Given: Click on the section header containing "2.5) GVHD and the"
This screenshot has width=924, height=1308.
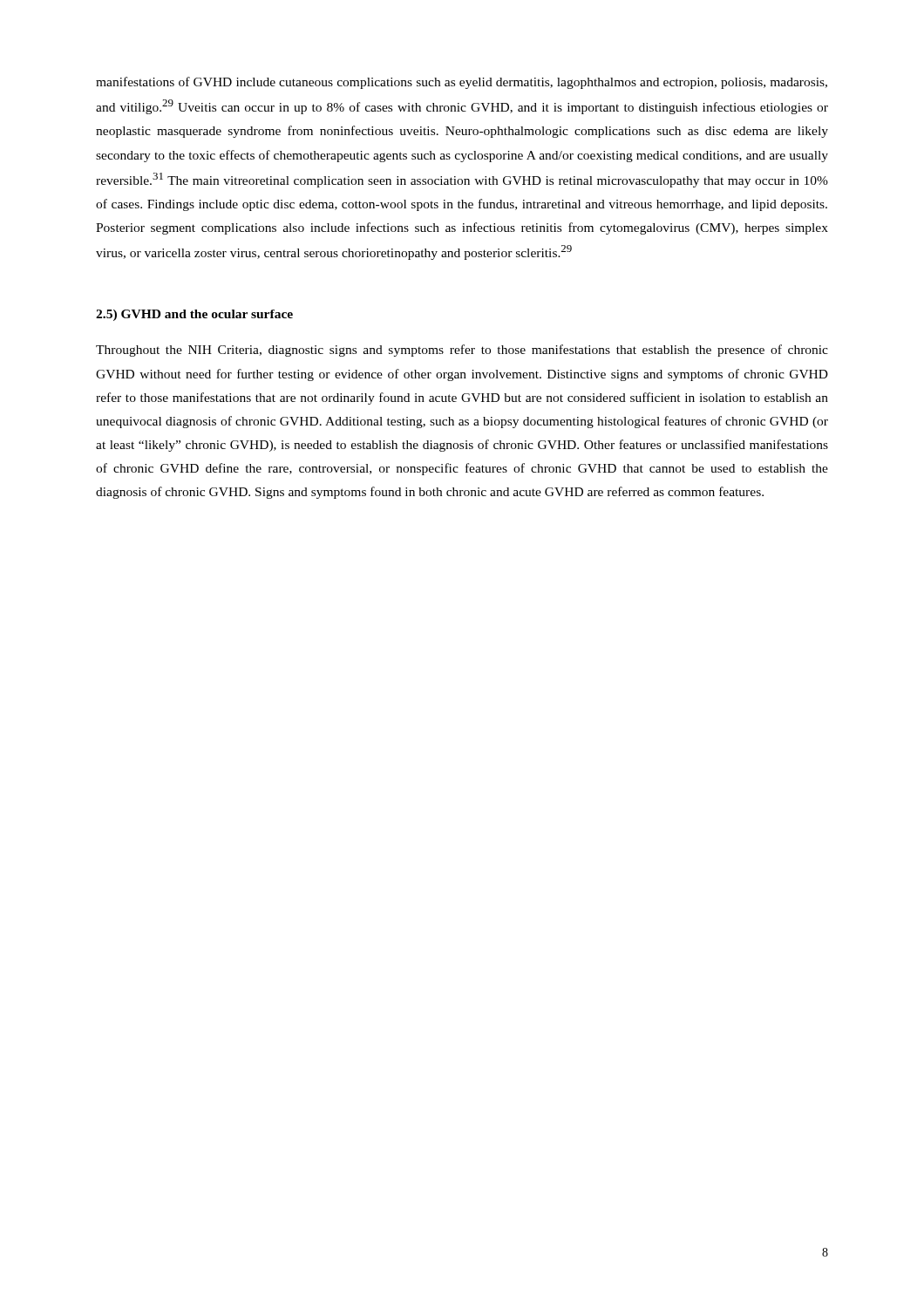Looking at the screenshot, I should (195, 314).
